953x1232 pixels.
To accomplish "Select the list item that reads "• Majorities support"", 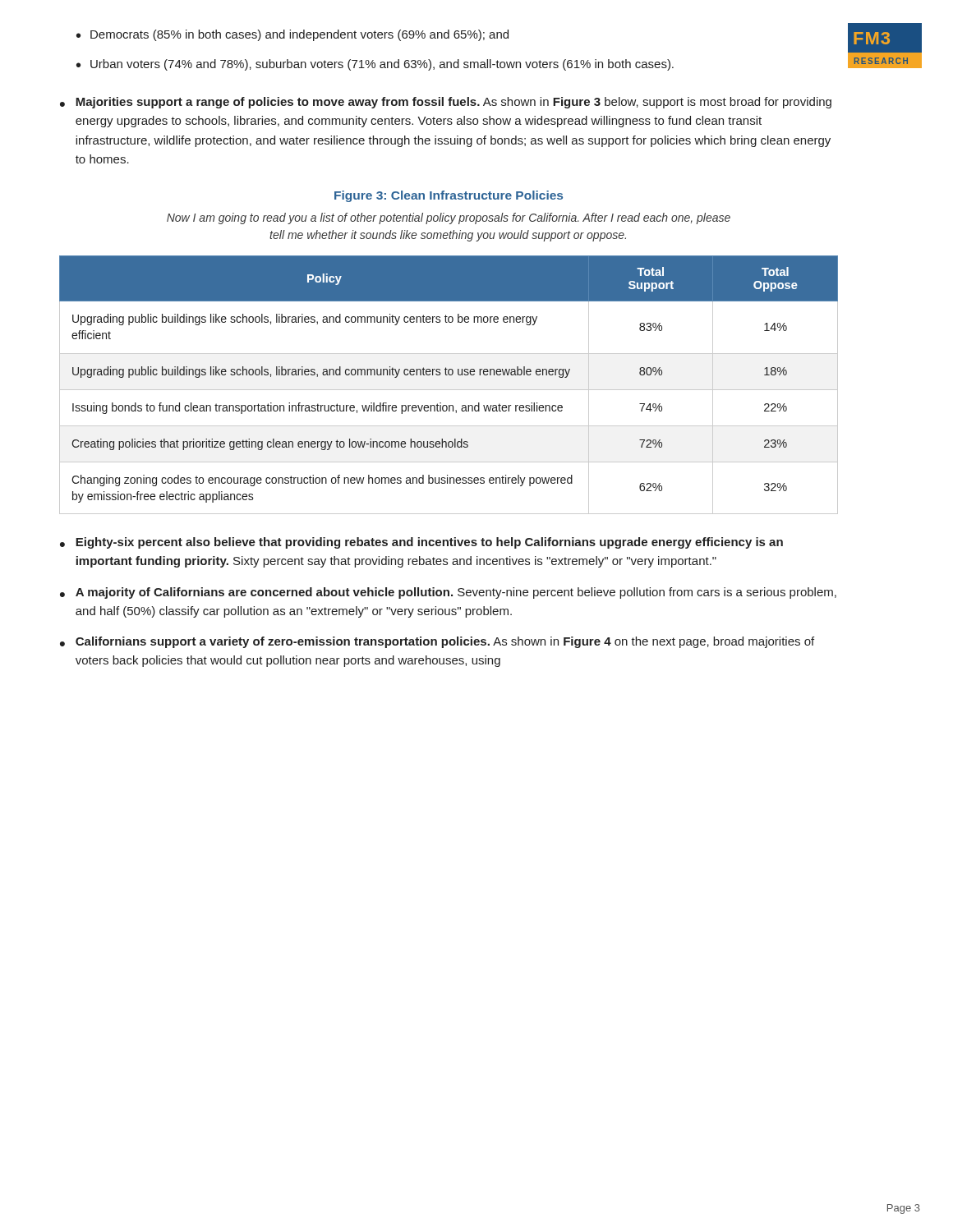I will tap(449, 130).
